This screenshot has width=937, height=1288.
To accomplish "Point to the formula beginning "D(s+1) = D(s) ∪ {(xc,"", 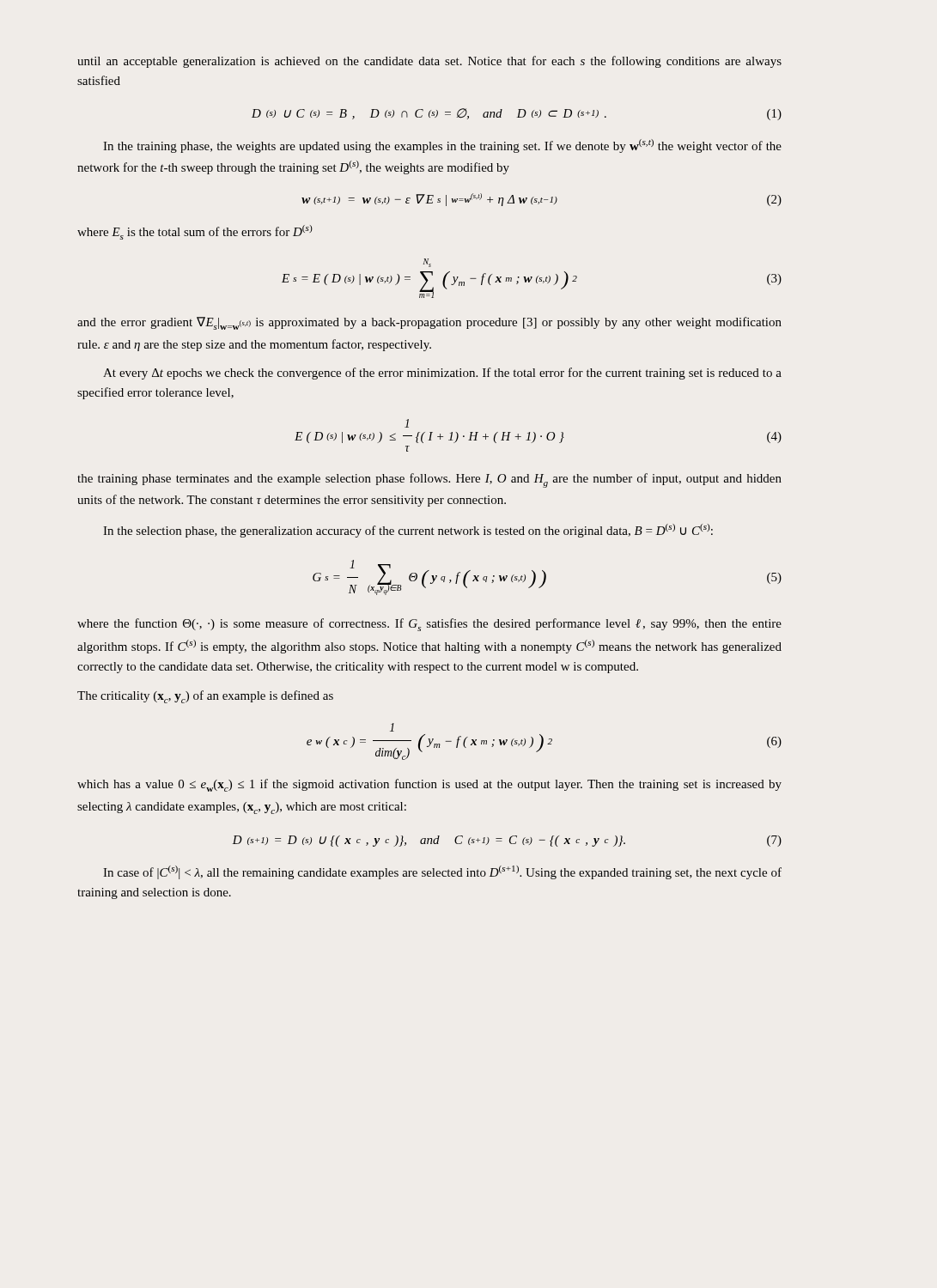I will (x=429, y=840).
